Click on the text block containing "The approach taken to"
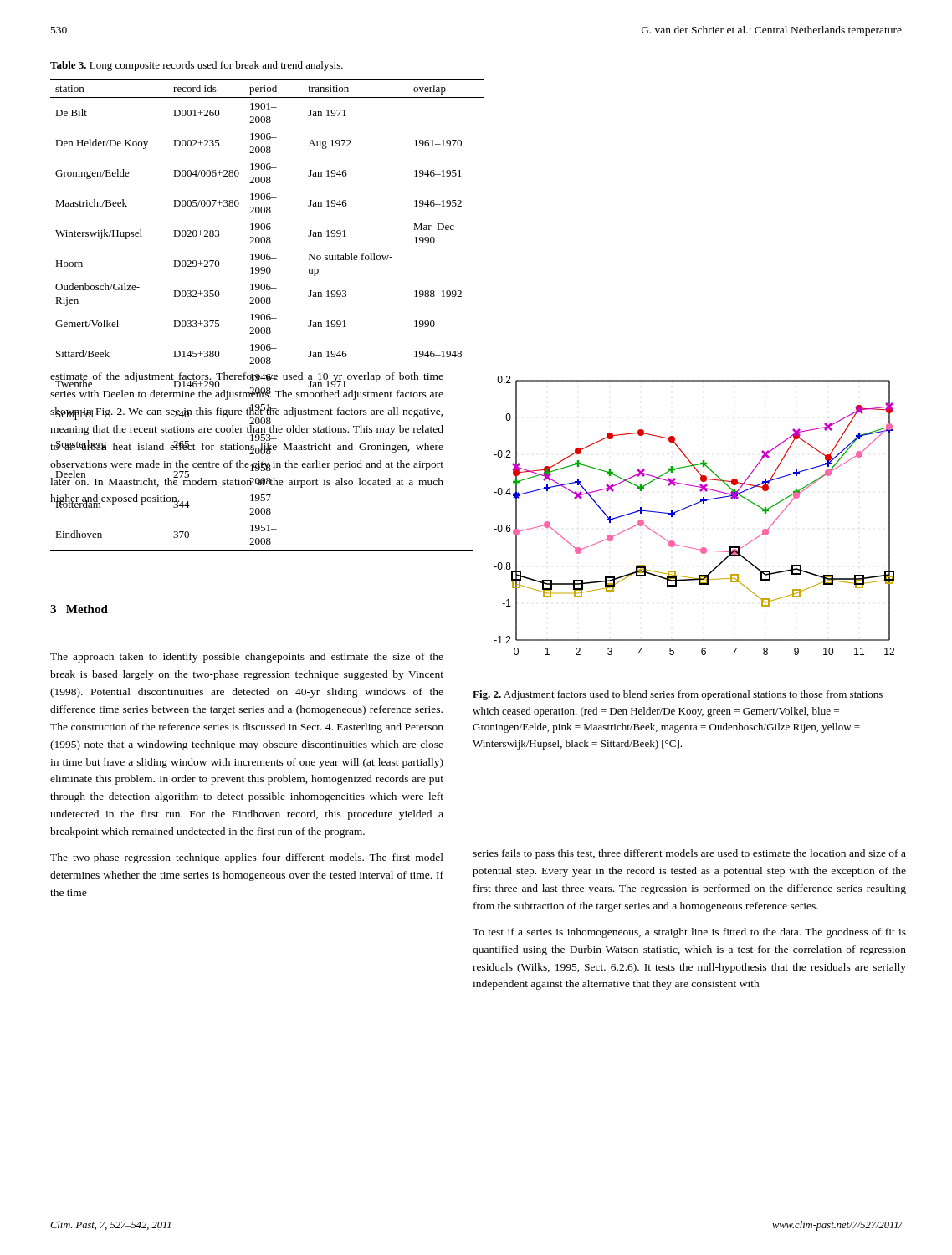 (x=247, y=775)
